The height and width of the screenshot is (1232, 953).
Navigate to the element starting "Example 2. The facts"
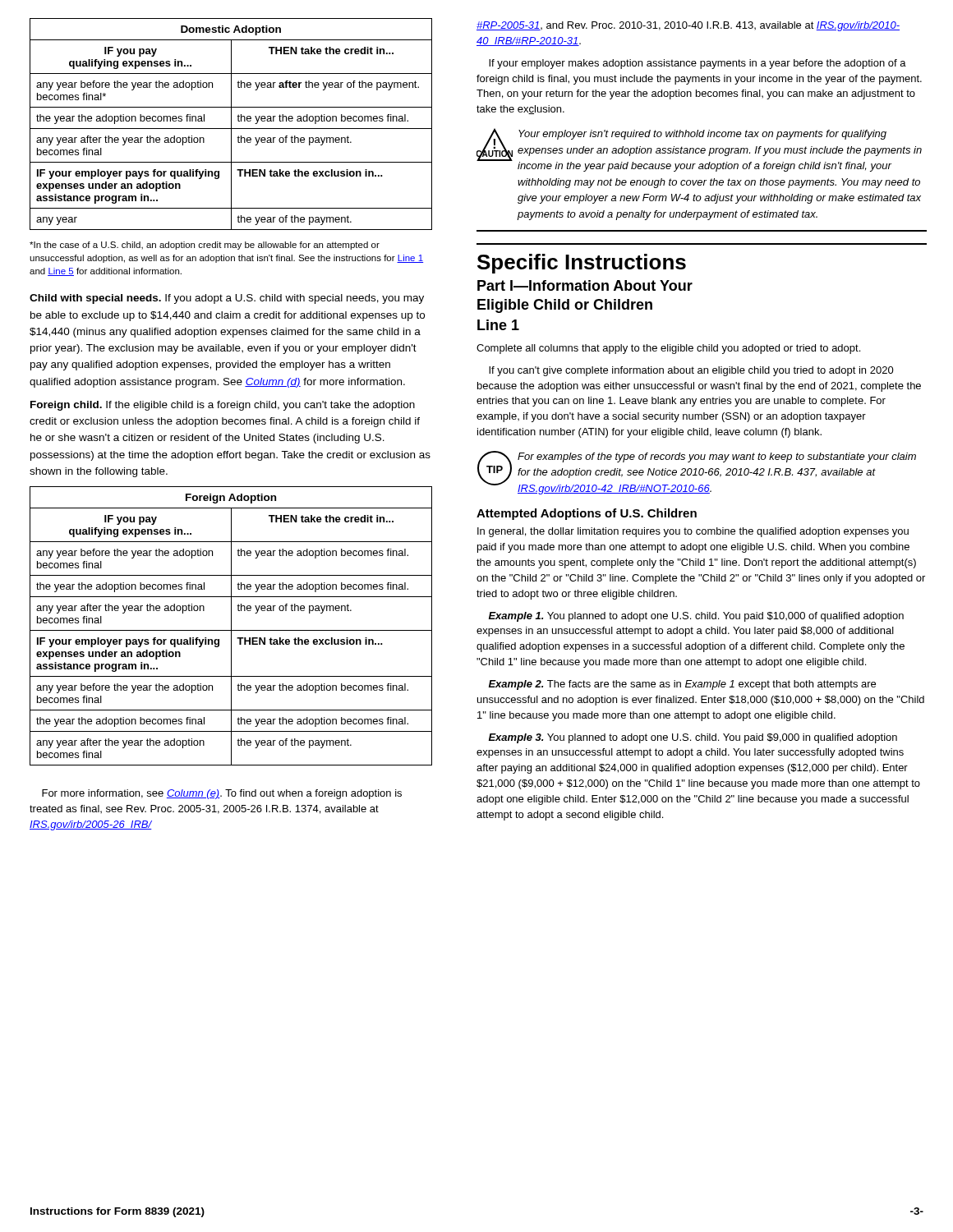[701, 699]
